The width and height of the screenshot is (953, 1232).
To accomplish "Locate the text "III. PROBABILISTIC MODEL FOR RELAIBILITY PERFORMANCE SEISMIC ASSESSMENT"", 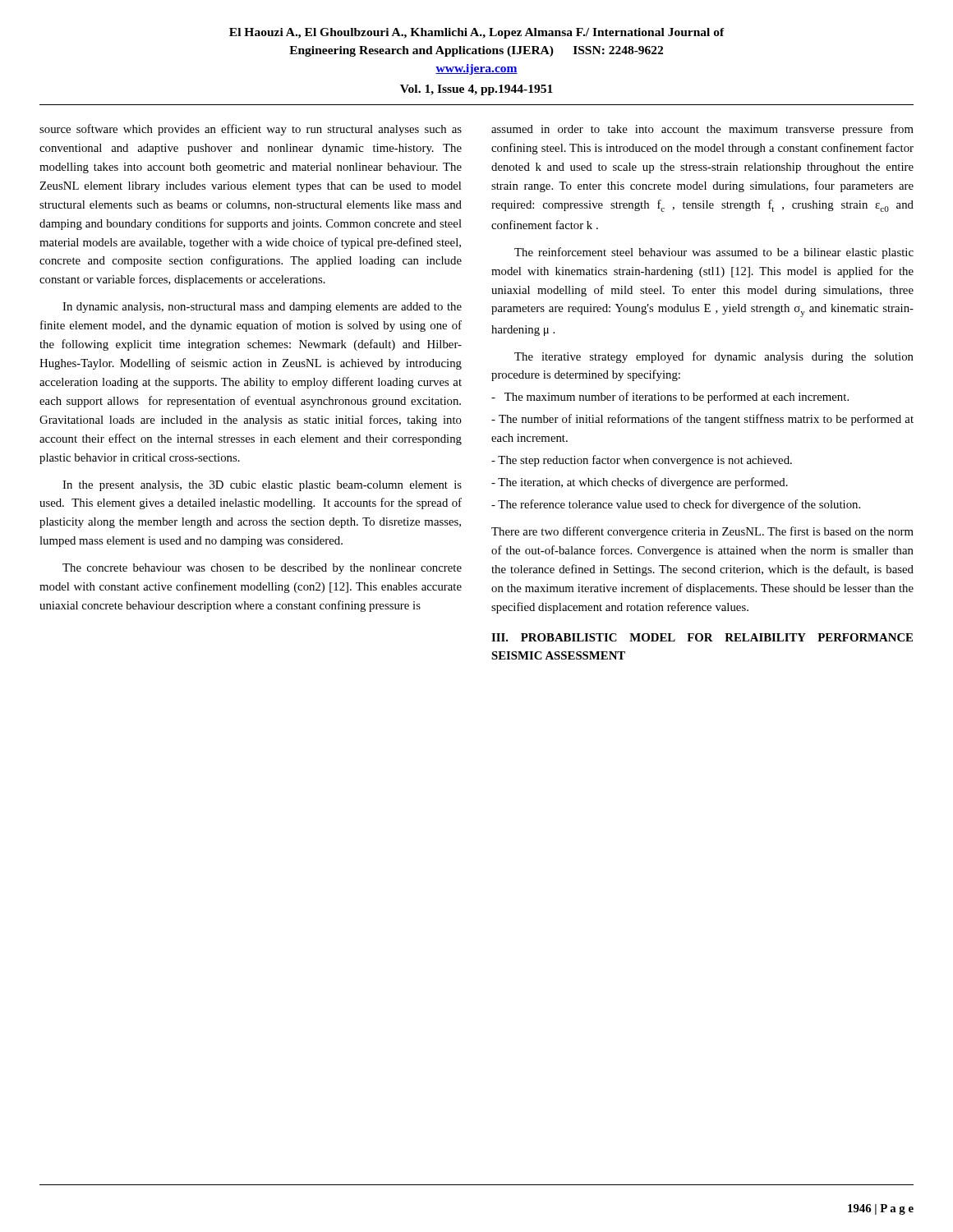I will point(702,646).
